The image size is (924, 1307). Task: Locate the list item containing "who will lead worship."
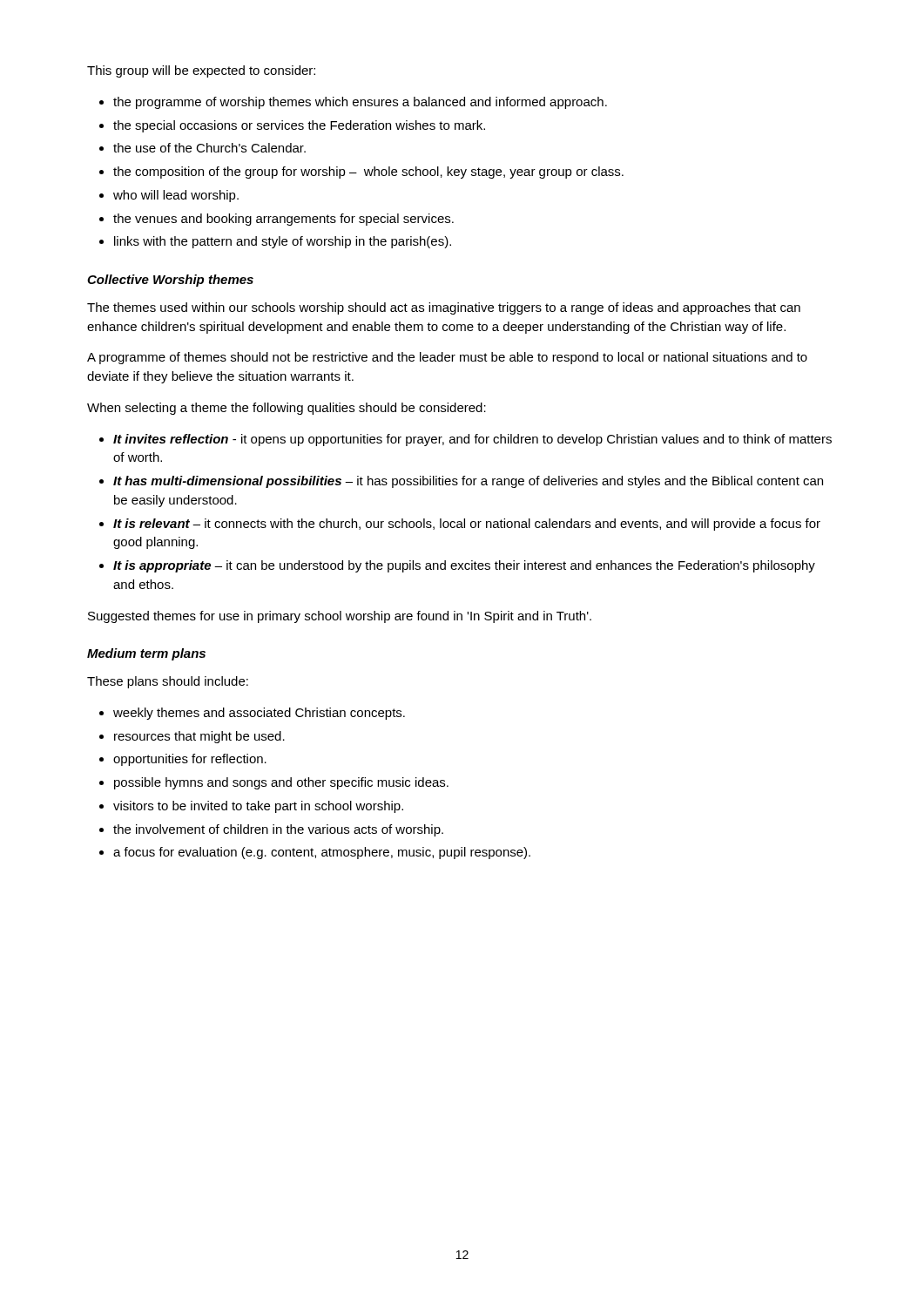pos(176,195)
